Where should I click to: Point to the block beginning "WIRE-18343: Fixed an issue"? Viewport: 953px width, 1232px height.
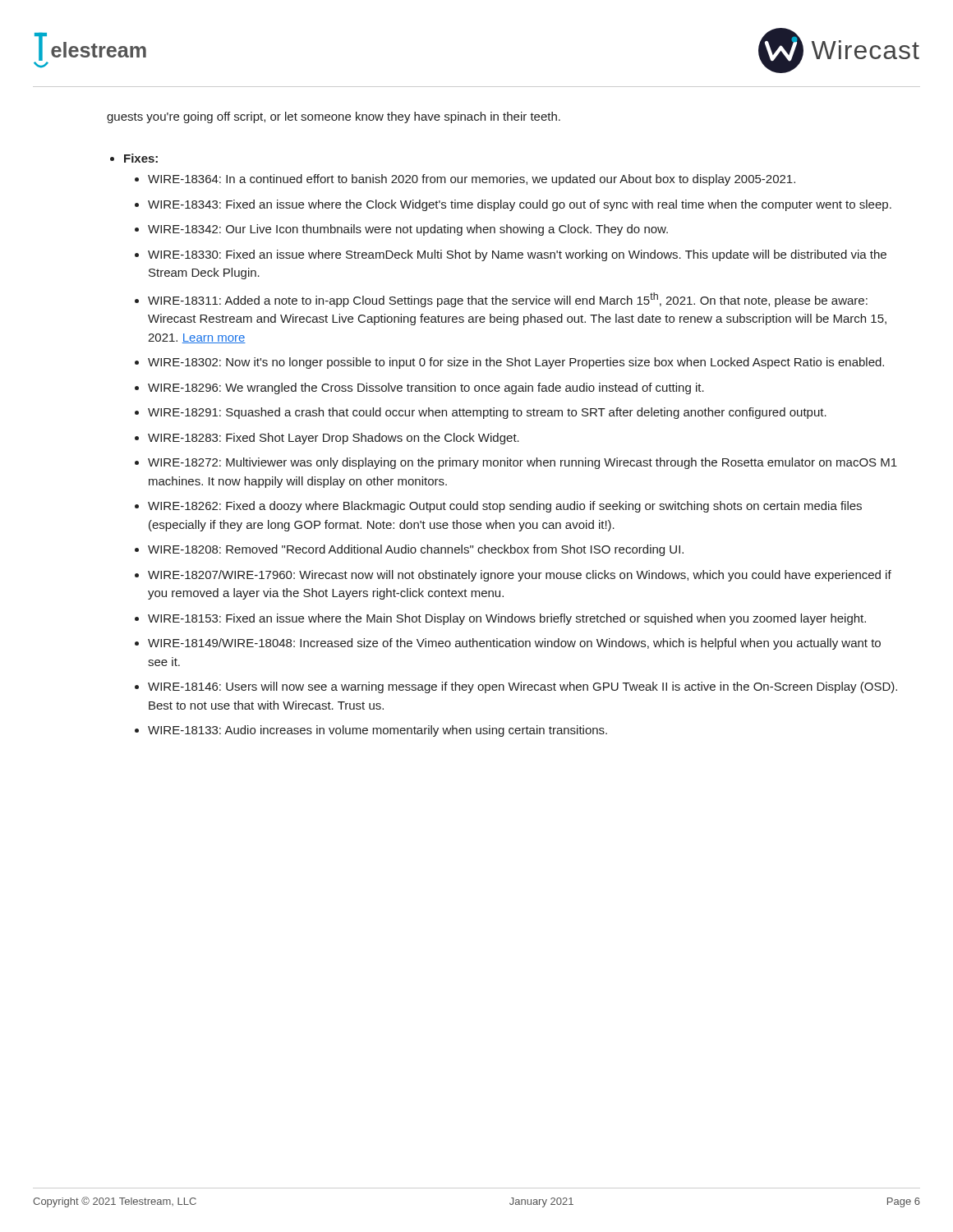pyautogui.click(x=520, y=204)
